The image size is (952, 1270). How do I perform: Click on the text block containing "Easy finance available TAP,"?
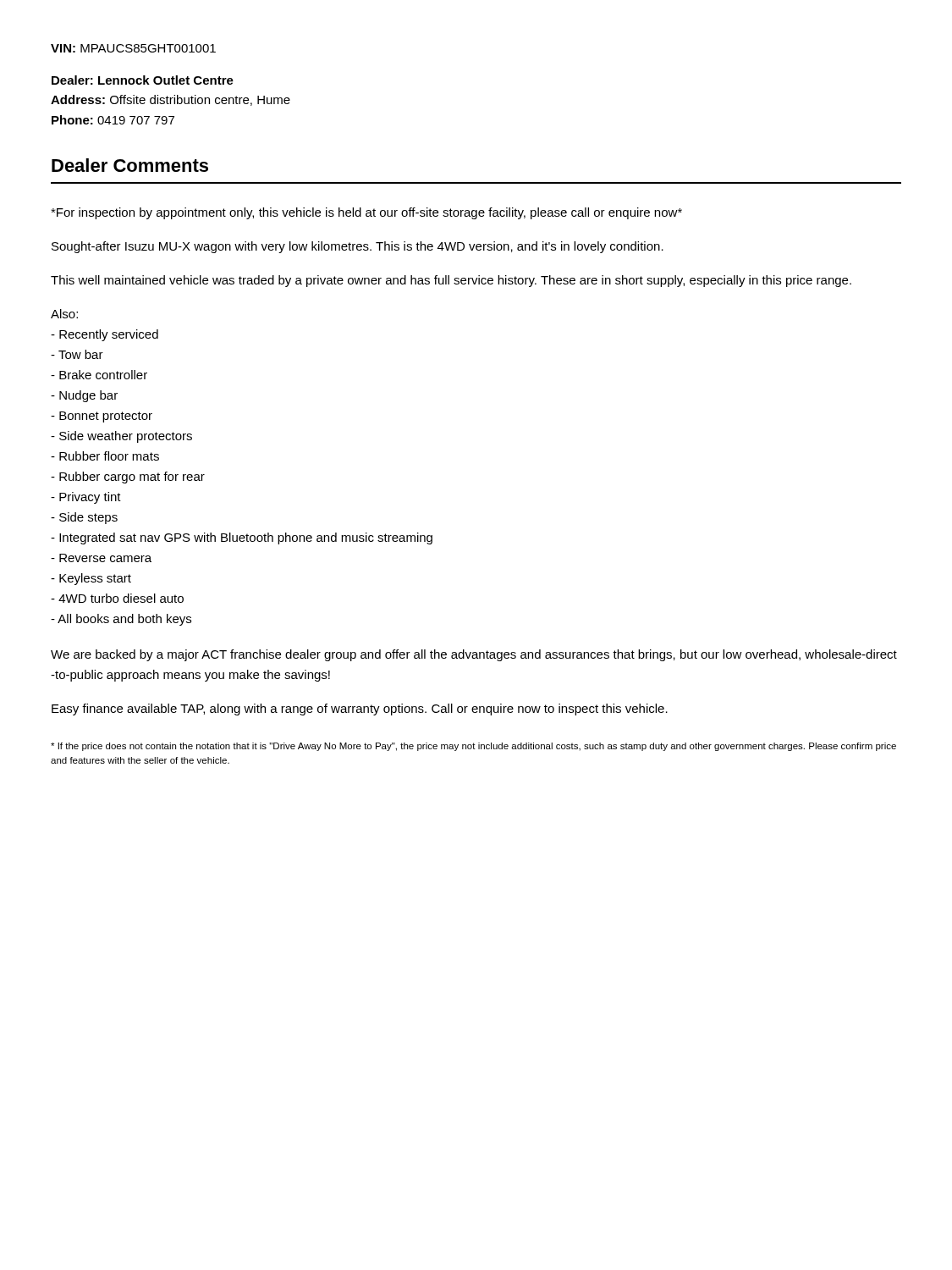[359, 708]
